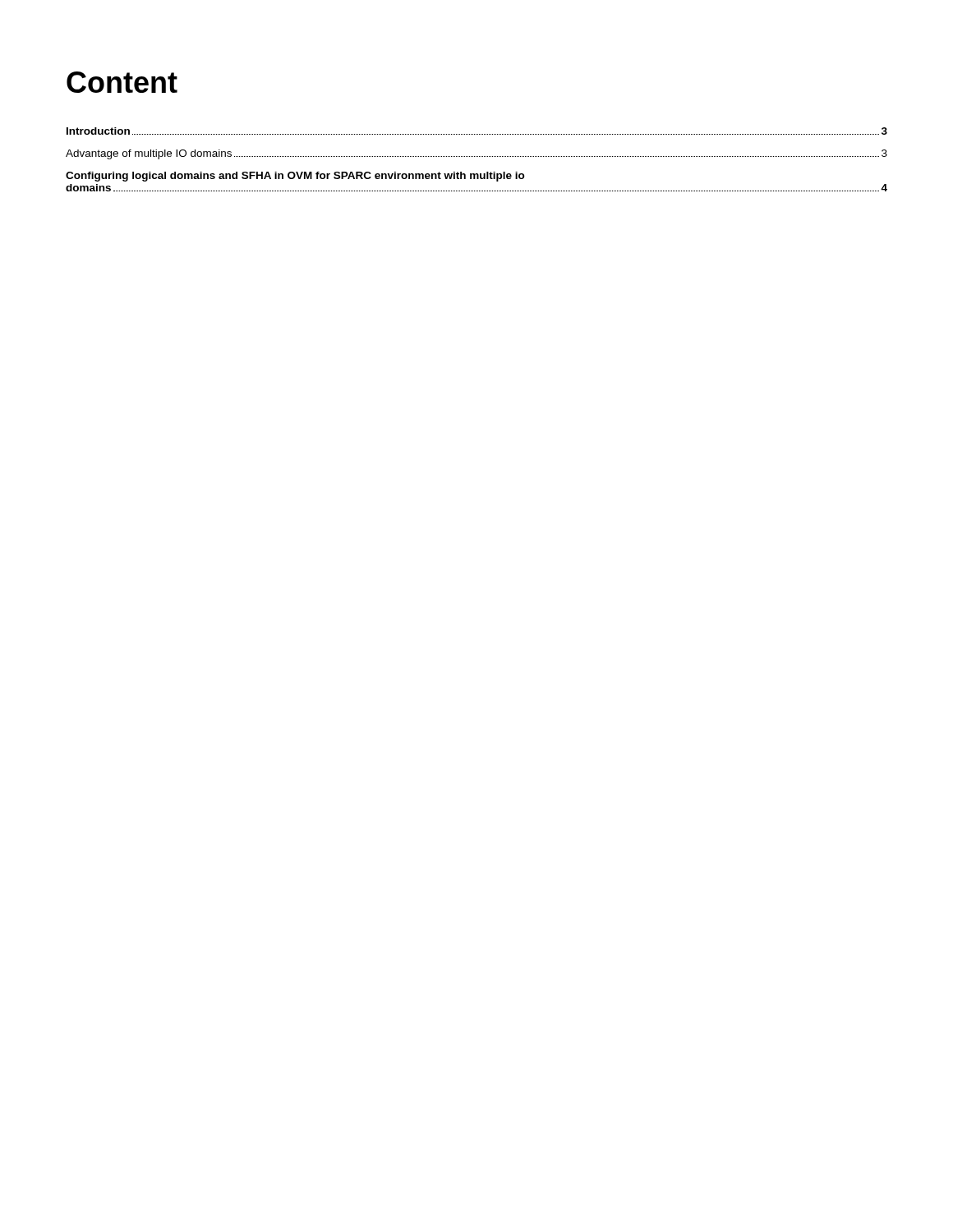Find the element starting "Configuring logical domains and SFHA in"
953x1232 pixels.
click(x=476, y=181)
